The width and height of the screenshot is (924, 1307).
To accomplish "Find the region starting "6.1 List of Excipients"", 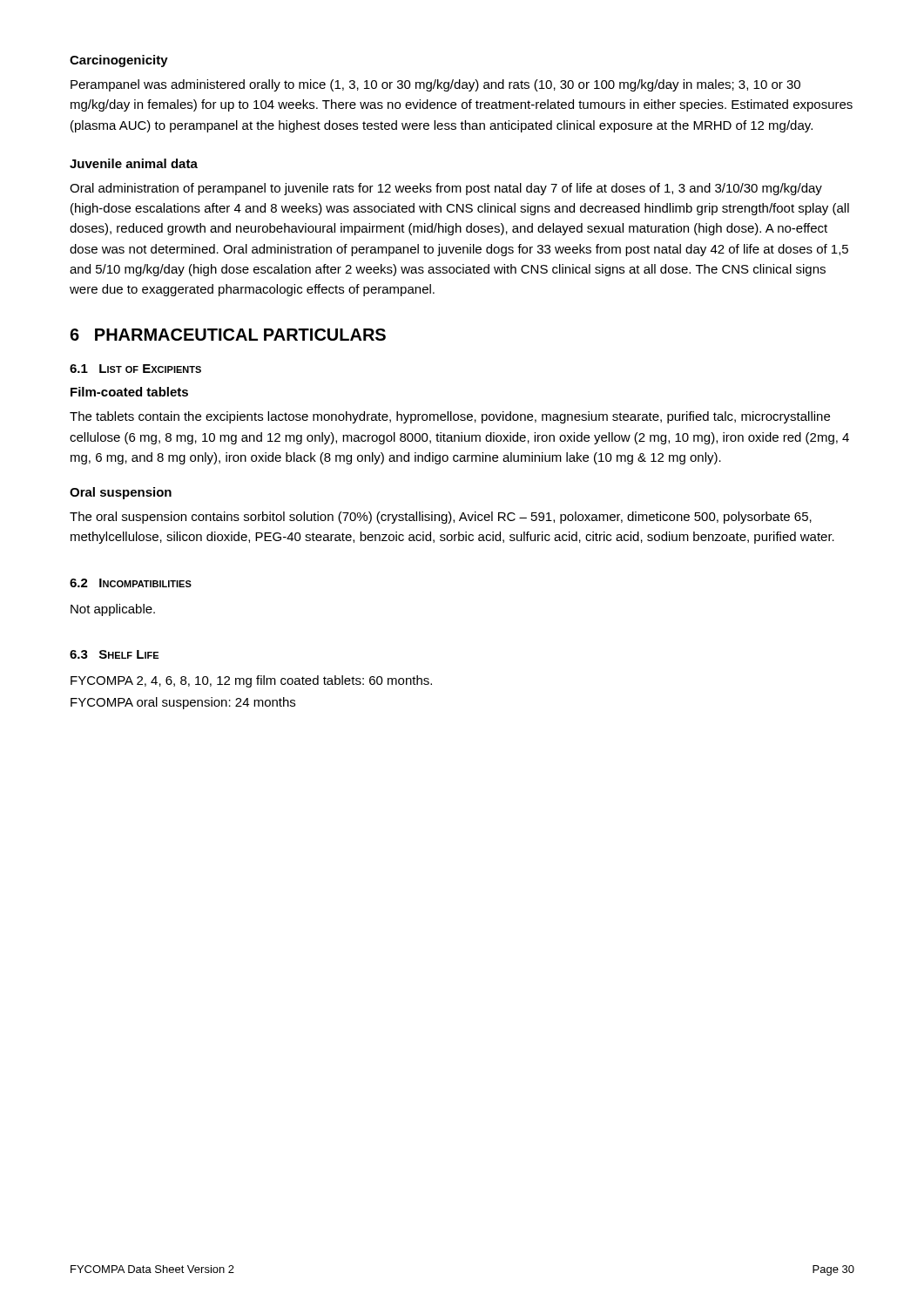I will coord(136,368).
